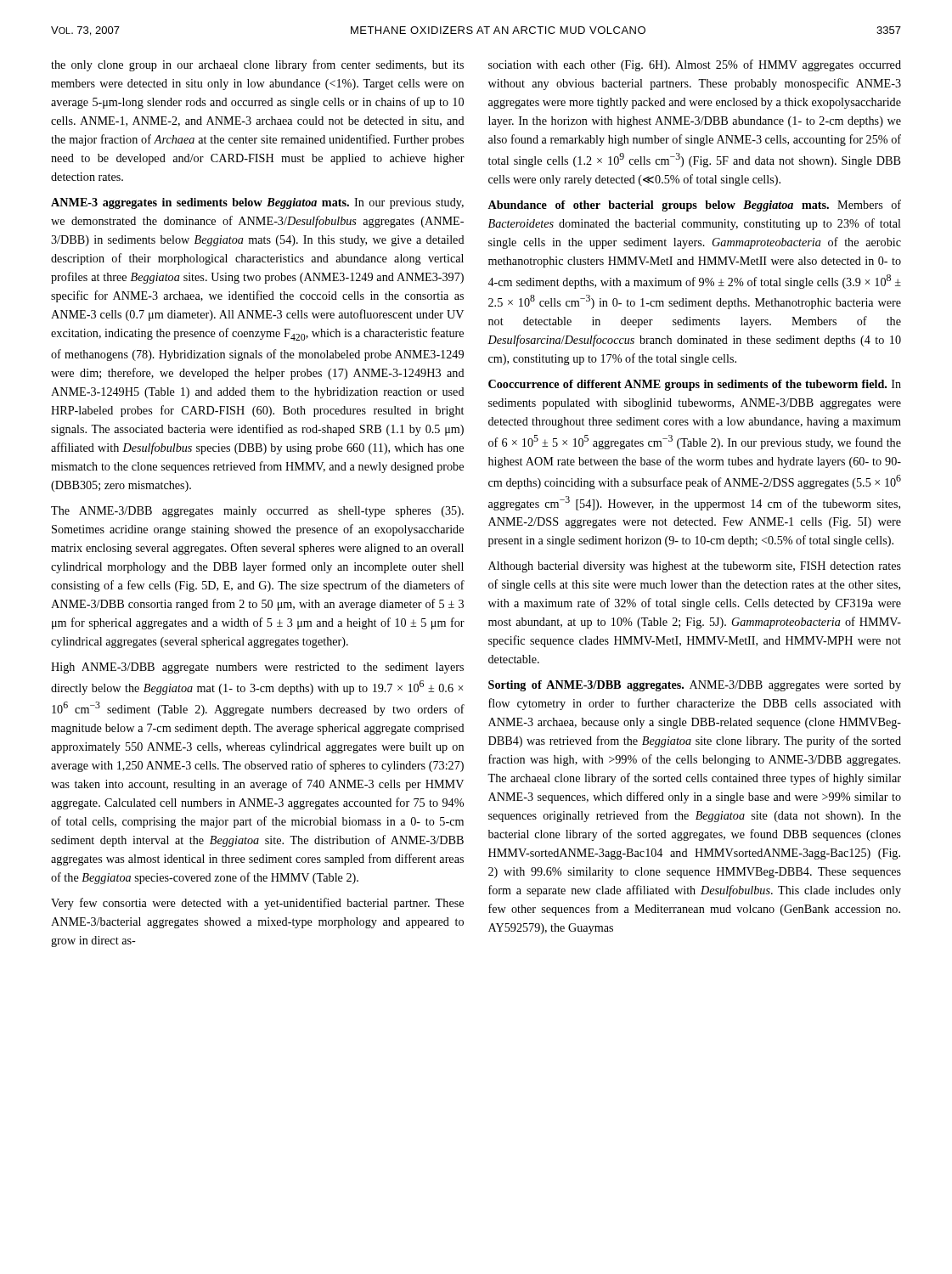
Task: Click on the text block with the text "ANME-3 aggregates in sediments below Beggiatoa mats. In"
Action: 258,344
